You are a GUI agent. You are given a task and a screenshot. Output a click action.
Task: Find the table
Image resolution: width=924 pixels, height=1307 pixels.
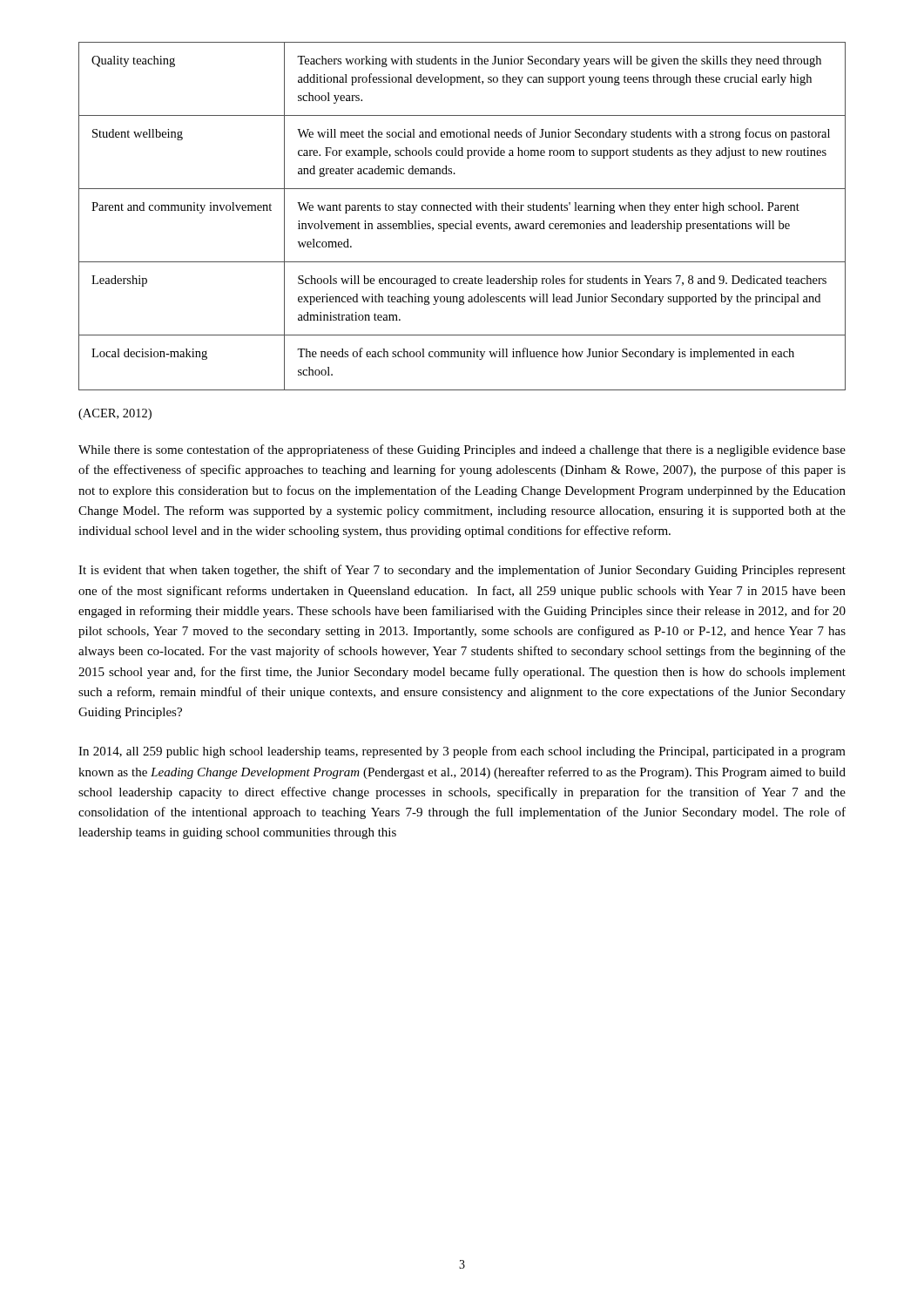point(462,216)
